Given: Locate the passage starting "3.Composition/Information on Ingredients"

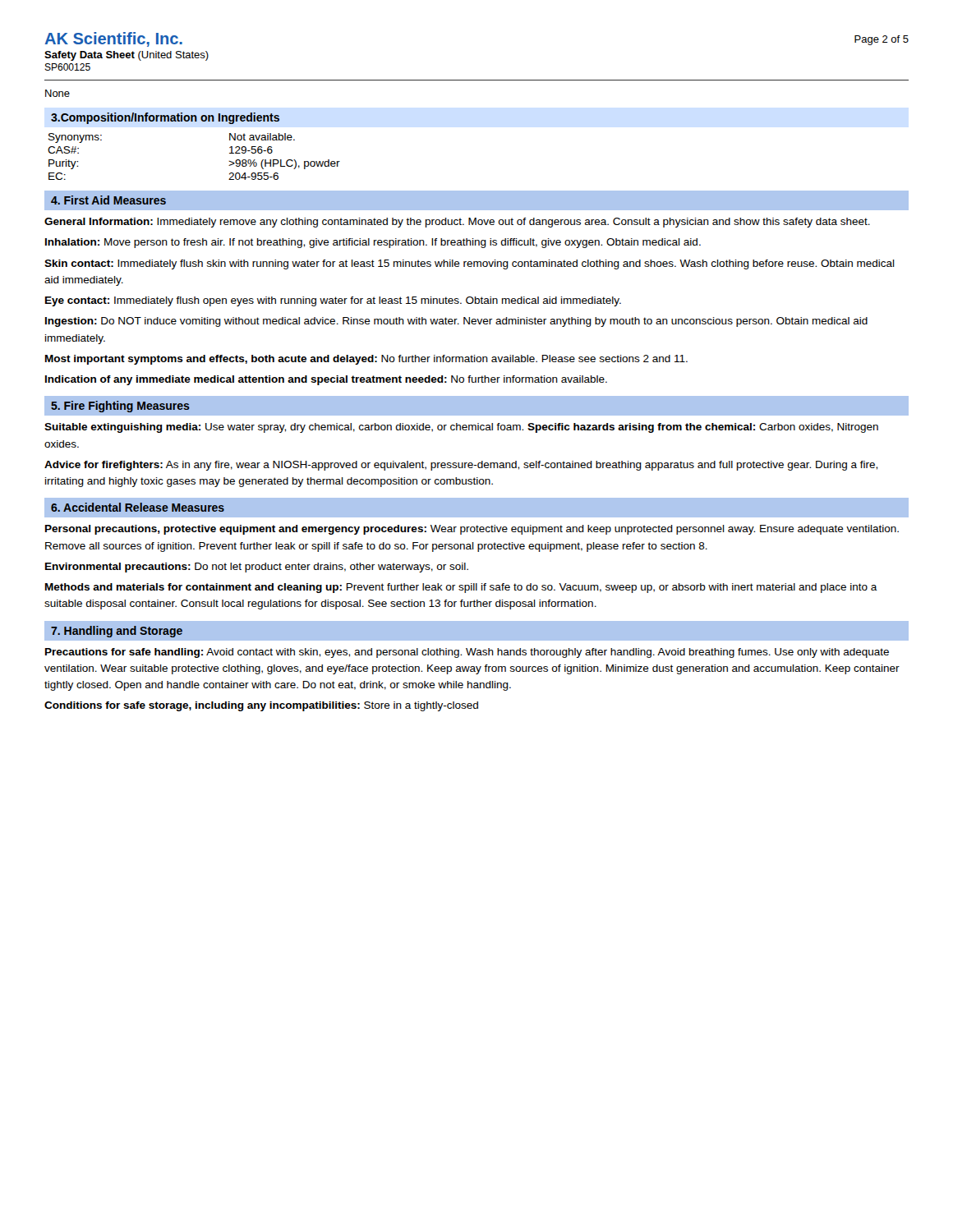Looking at the screenshot, I should pos(165,118).
